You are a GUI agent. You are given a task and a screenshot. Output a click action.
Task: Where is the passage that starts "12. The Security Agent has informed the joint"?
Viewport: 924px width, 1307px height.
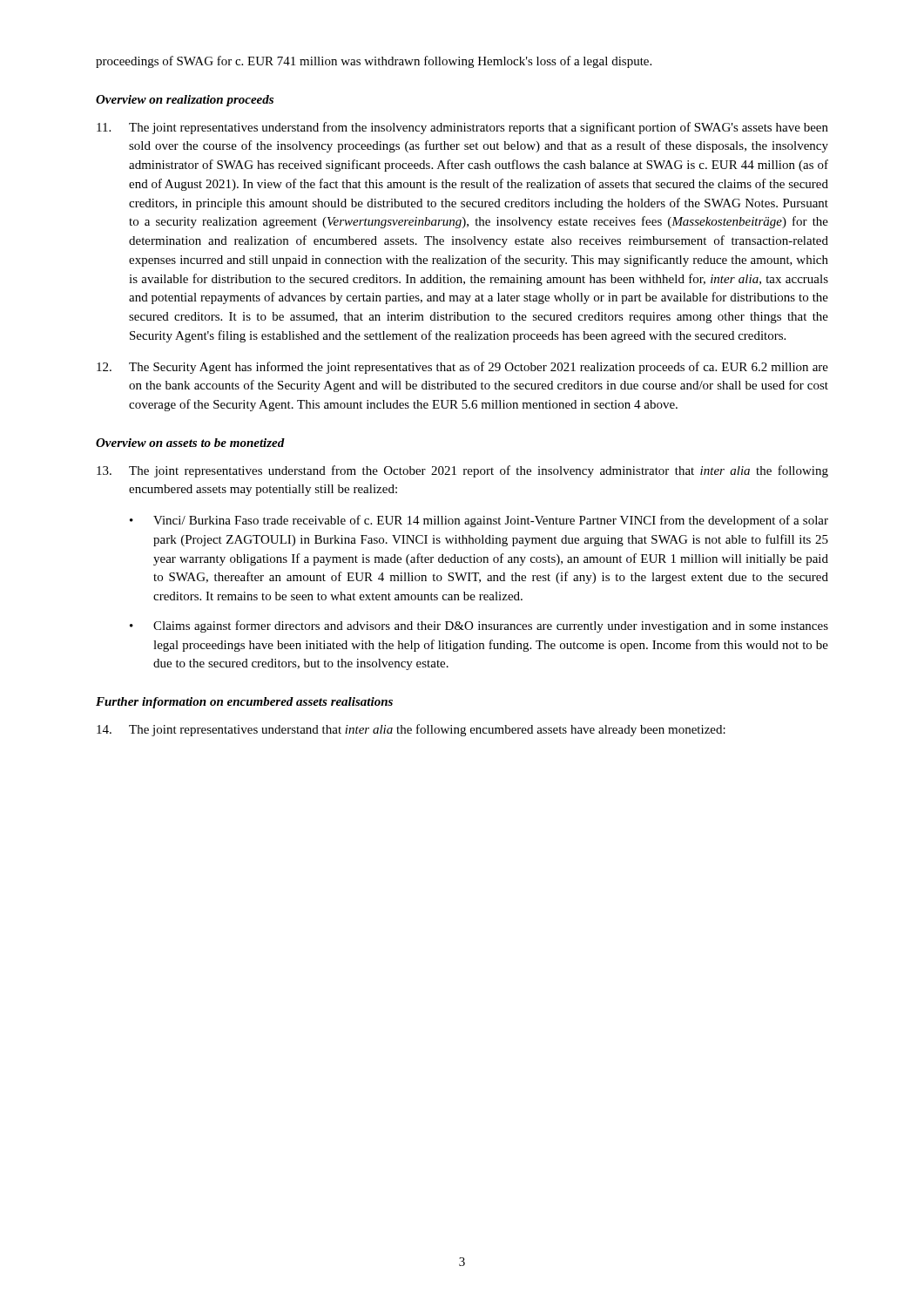[x=462, y=386]
